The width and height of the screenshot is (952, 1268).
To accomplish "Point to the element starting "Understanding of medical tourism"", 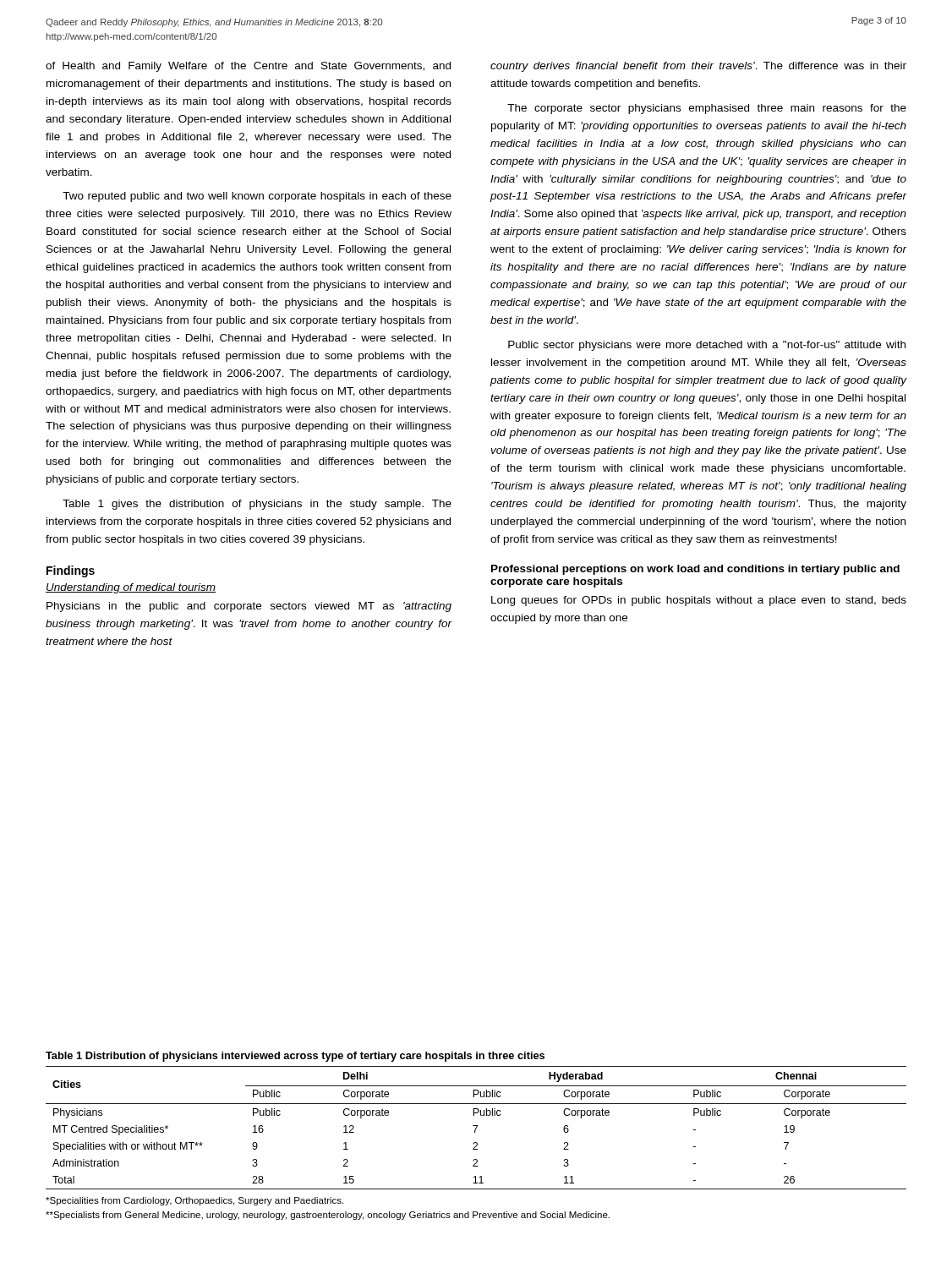I will (x=131, y=587).
